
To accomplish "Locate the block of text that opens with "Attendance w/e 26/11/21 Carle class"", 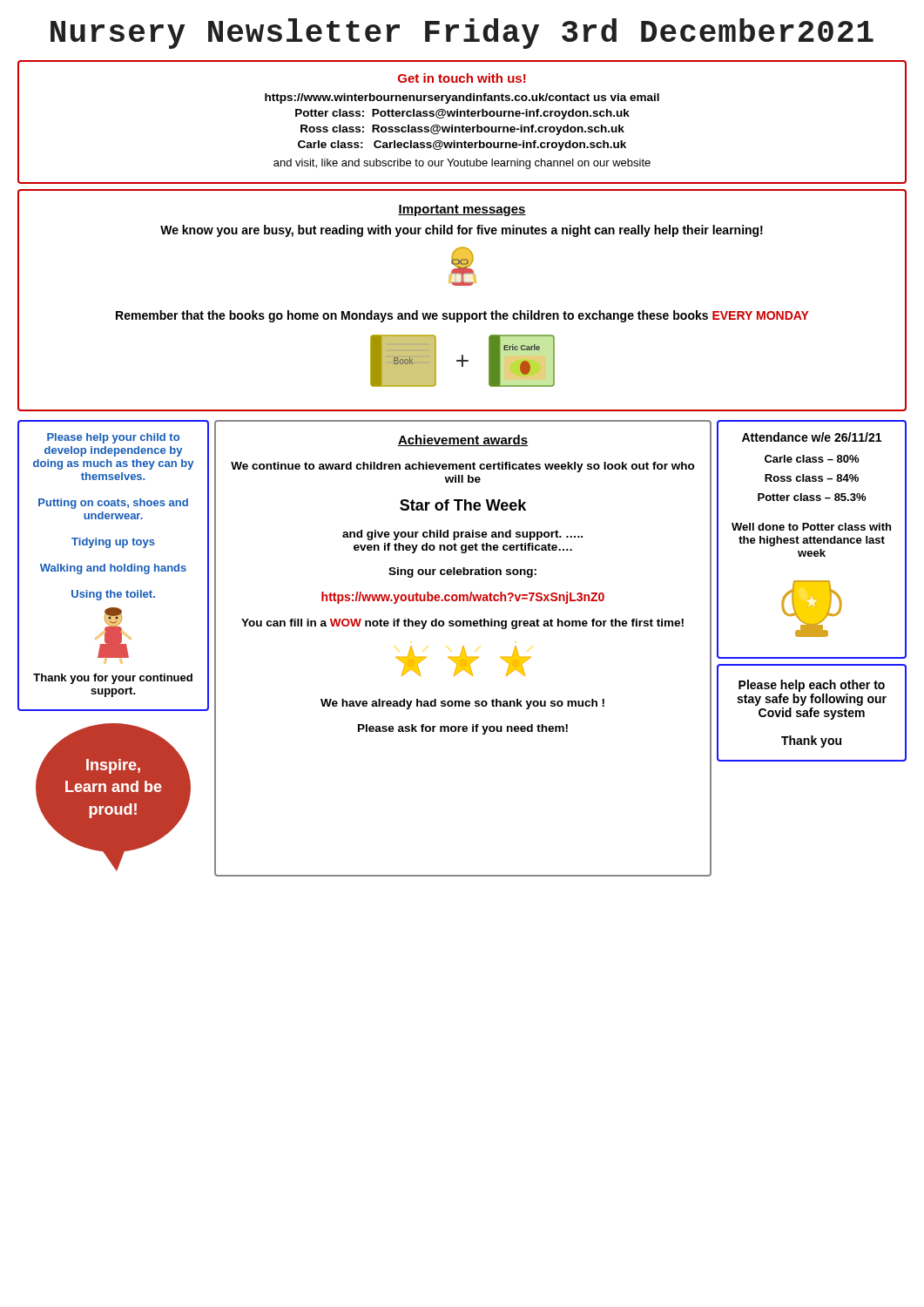I will click(x=812, y=539).
